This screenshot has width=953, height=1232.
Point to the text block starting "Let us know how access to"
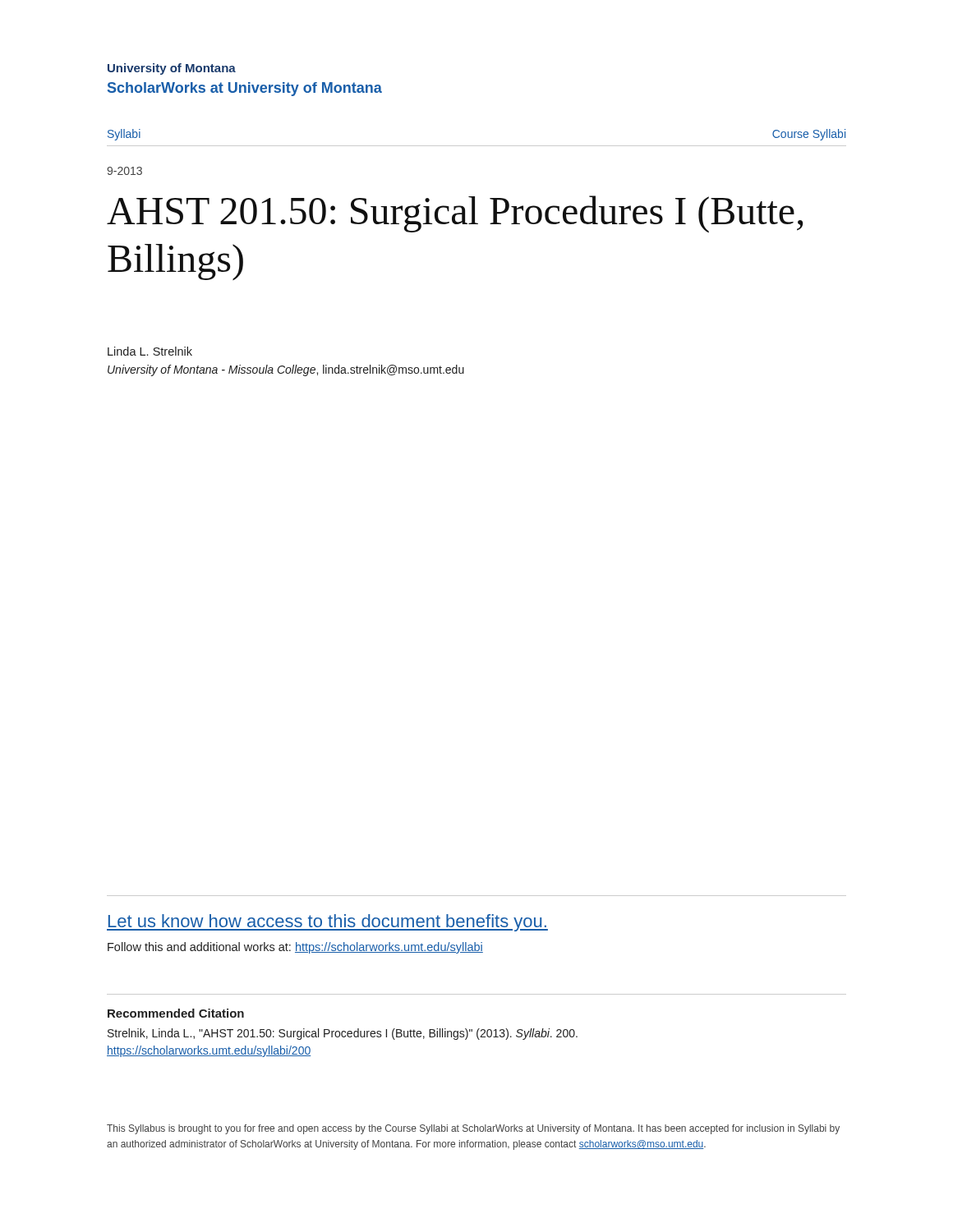327,921
